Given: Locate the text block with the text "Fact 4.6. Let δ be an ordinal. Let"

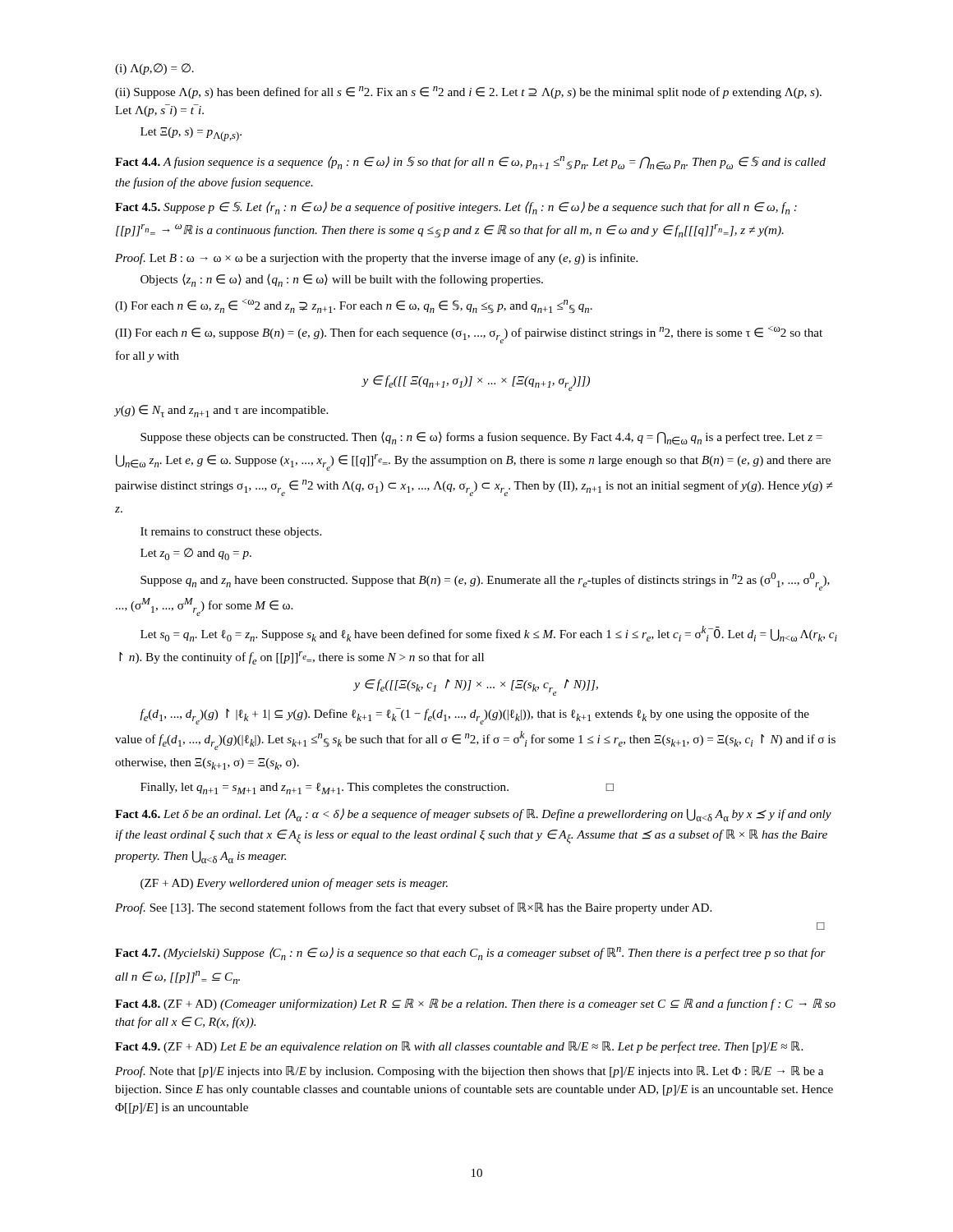Looking at the screenshot, I should click(x=473, y=836).
